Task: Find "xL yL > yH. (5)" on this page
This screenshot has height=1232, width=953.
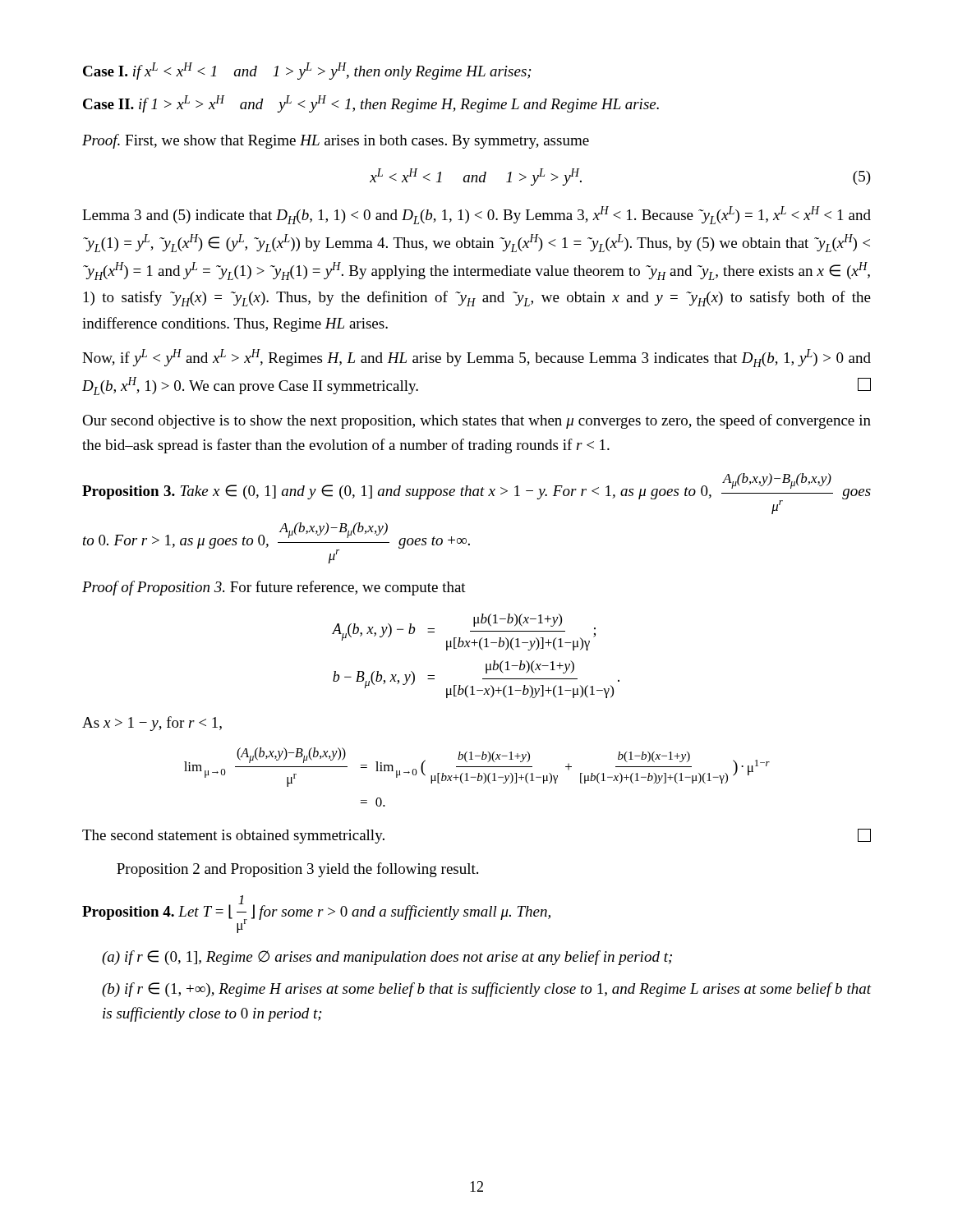Action: (x=410, y=176)
